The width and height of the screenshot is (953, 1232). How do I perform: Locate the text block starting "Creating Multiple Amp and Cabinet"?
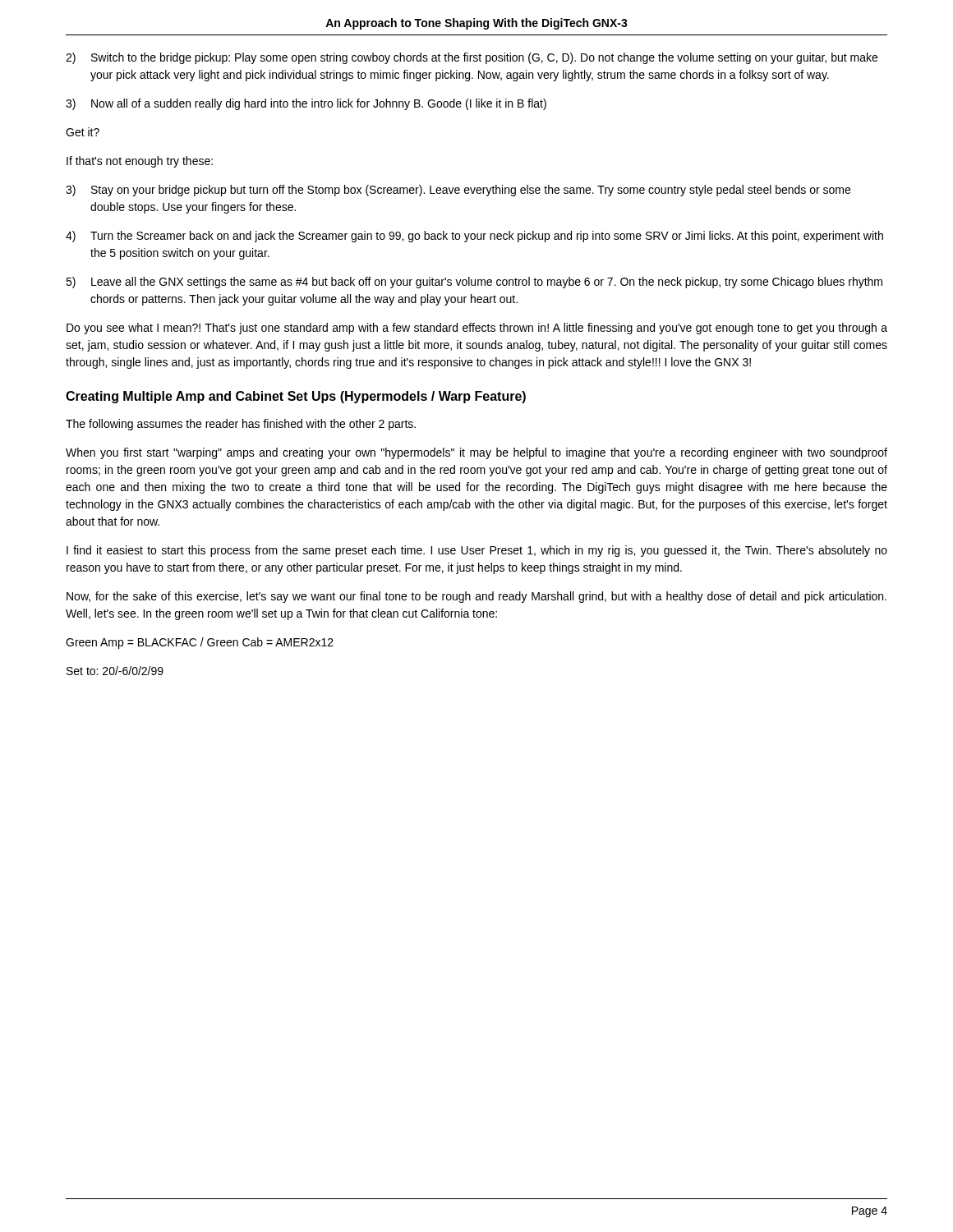[x=296, y=396]
